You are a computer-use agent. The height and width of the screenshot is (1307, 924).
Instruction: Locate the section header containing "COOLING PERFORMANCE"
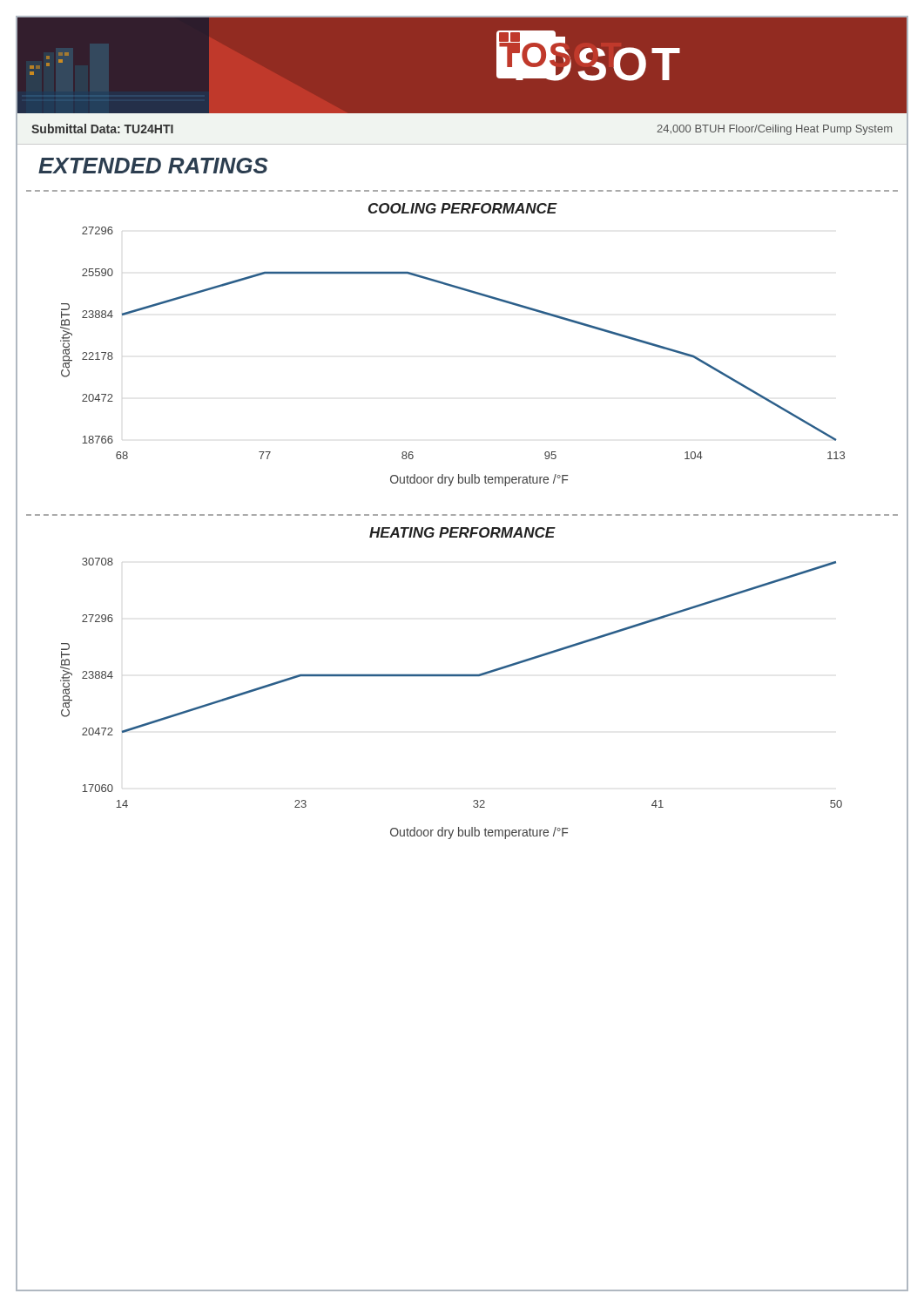point(462,209)
